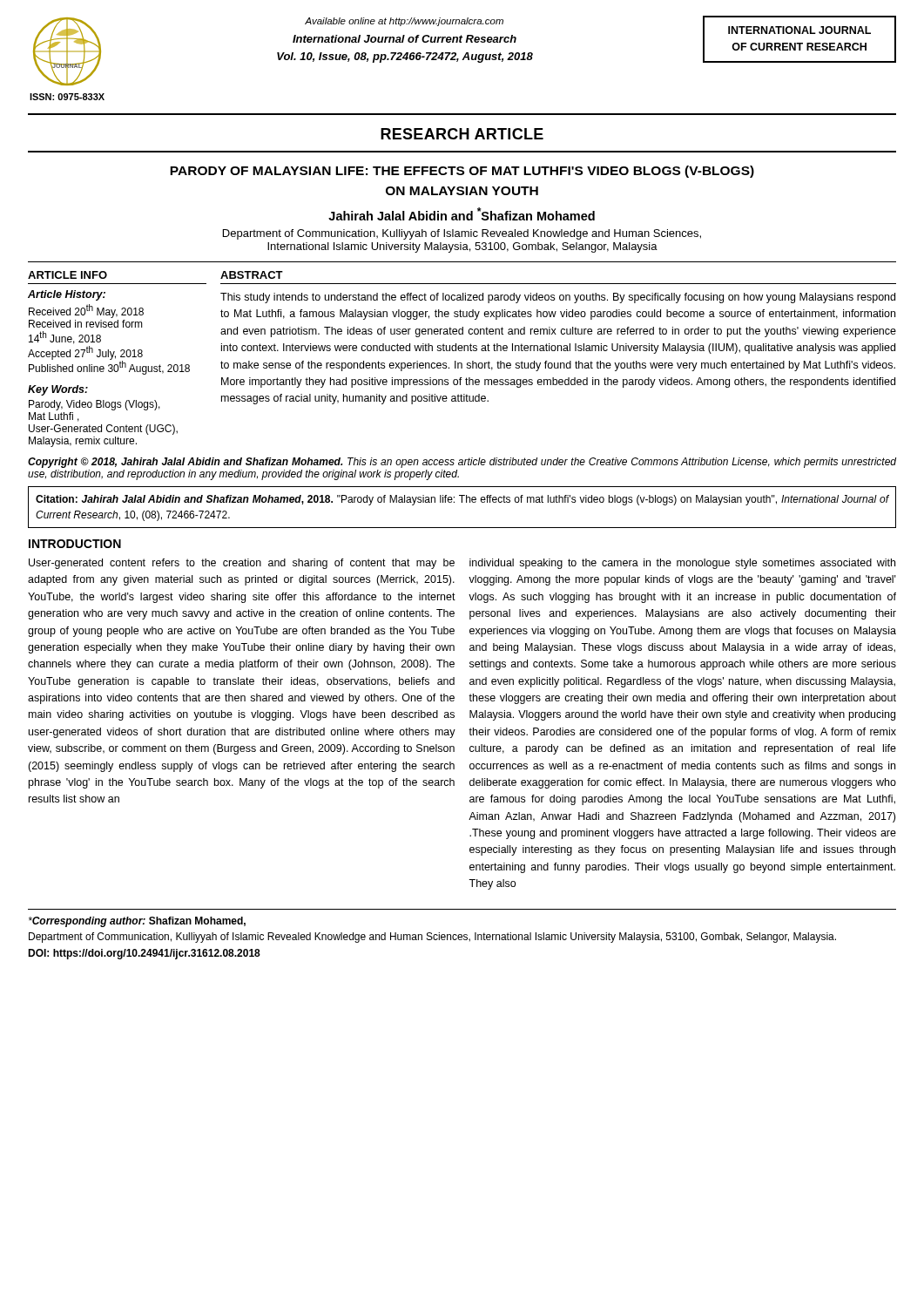This screenshot has height=1307, width=924.
Task: Find the block on this page that starts "Jahirah Jalal Abidin"
Action: [x=462, y=214]
